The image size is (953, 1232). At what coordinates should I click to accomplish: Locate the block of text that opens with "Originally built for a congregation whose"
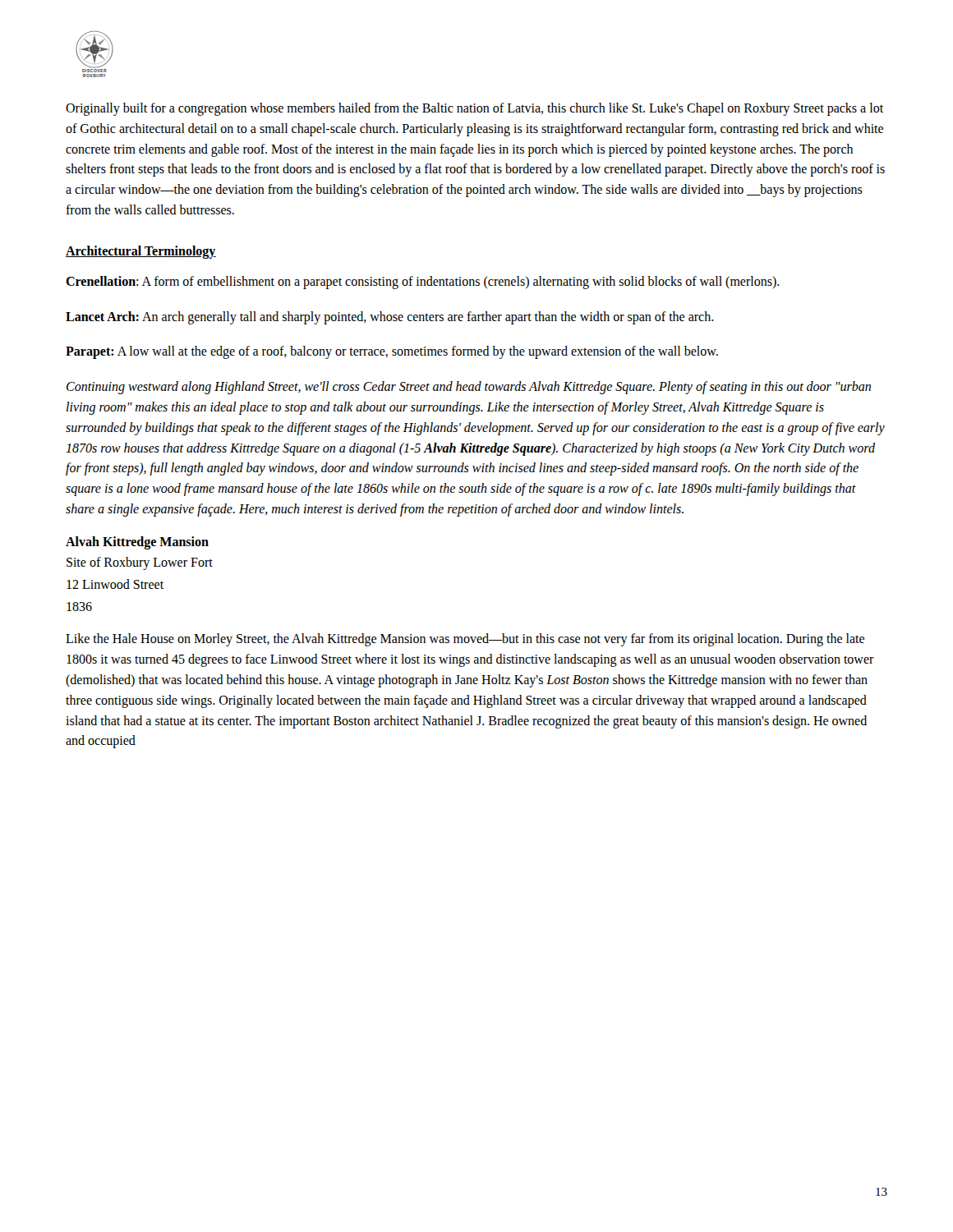(476, 160)
